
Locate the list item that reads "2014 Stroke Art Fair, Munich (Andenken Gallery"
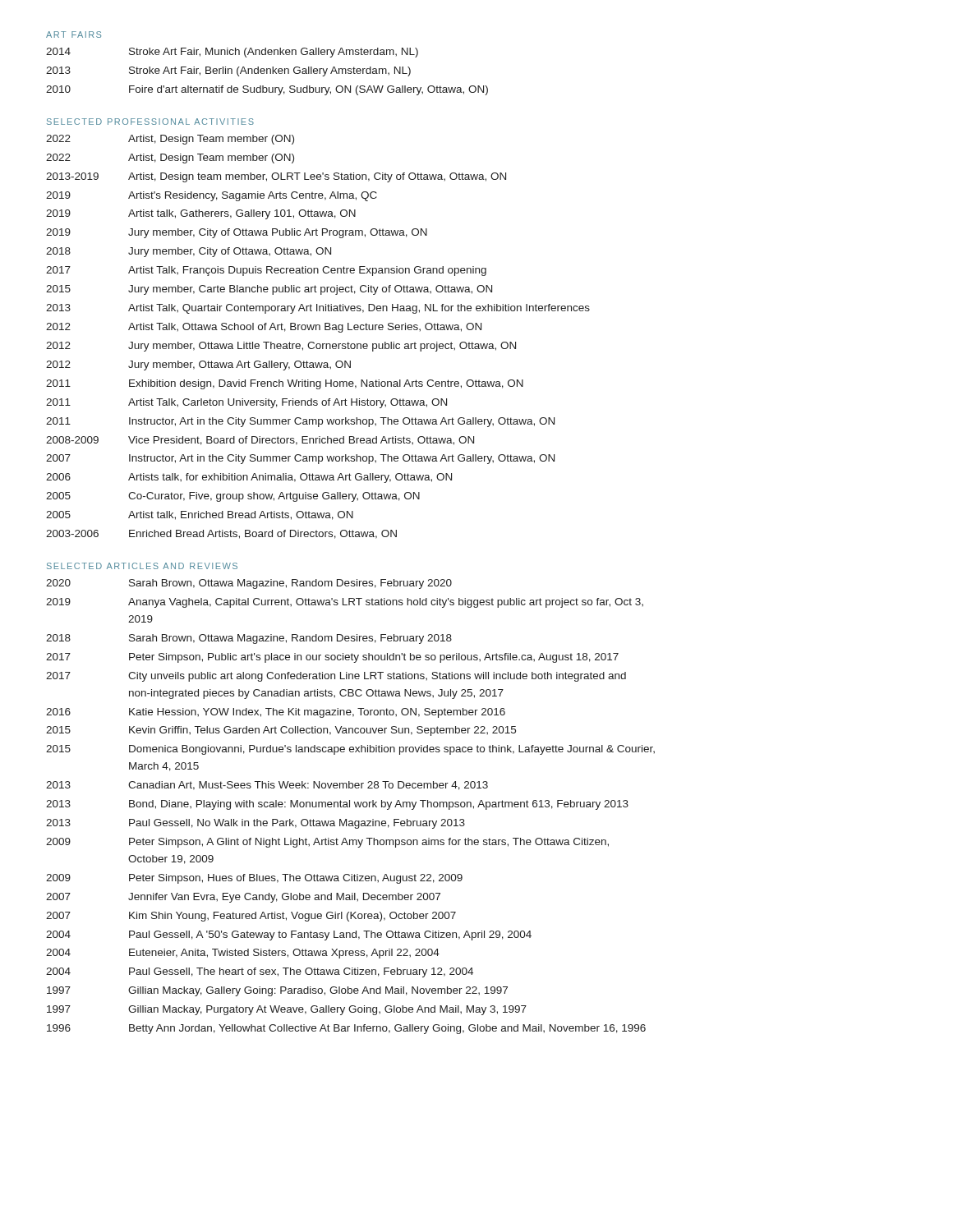(232, 53)
